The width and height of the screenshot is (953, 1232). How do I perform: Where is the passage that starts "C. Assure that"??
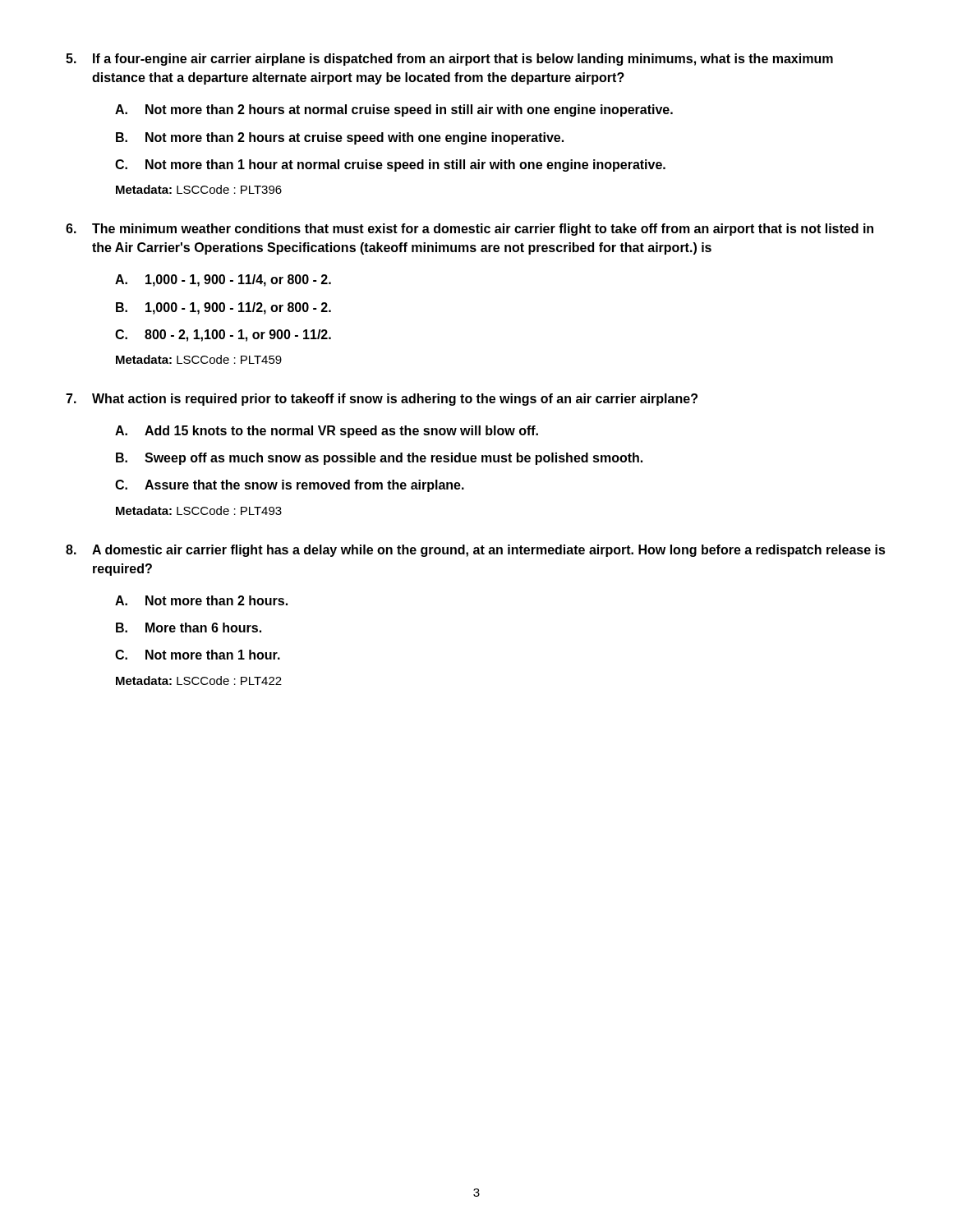coord(290,485)
